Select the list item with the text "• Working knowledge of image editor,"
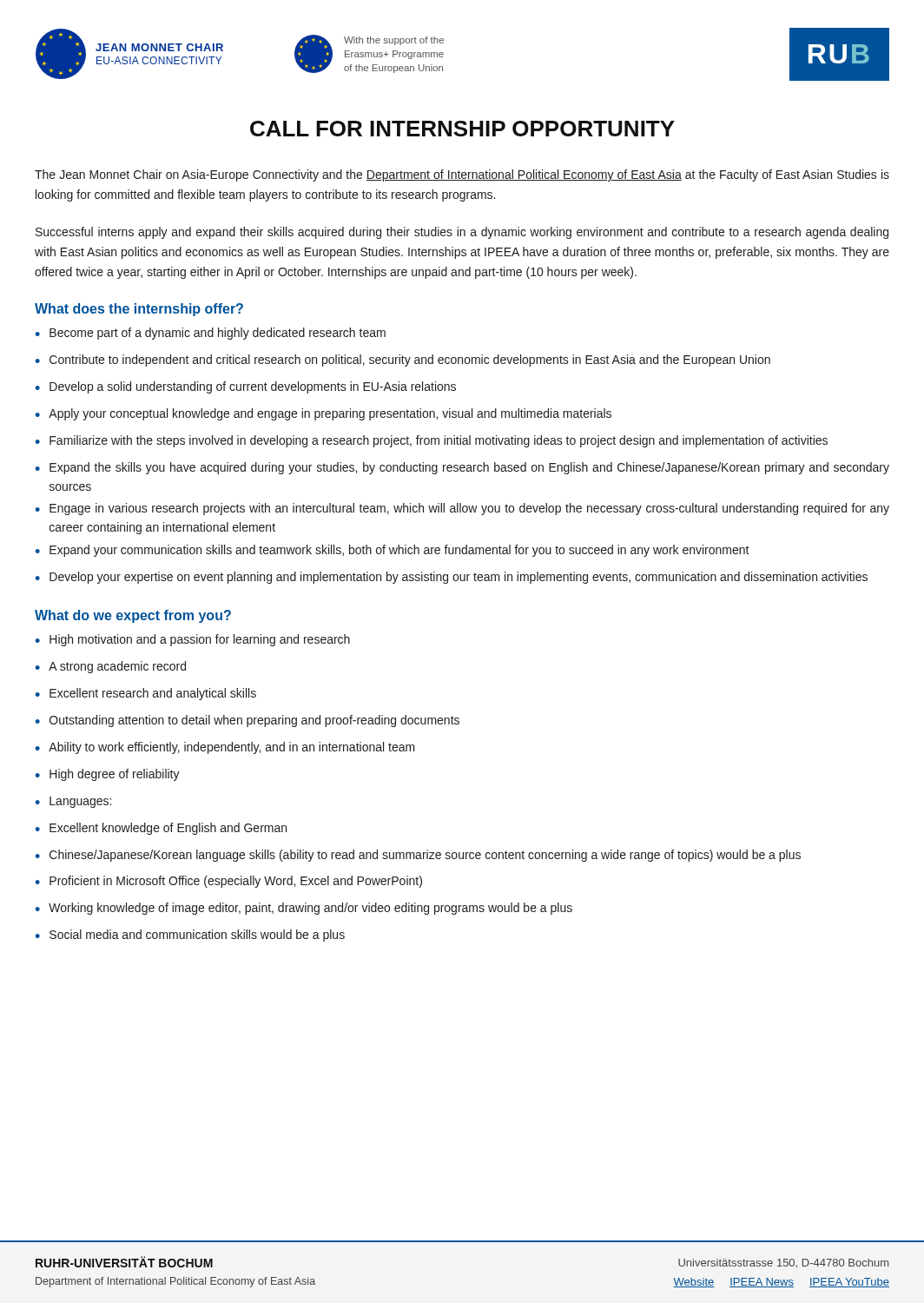The image size is (924, 1303). [x=462, y=911]
